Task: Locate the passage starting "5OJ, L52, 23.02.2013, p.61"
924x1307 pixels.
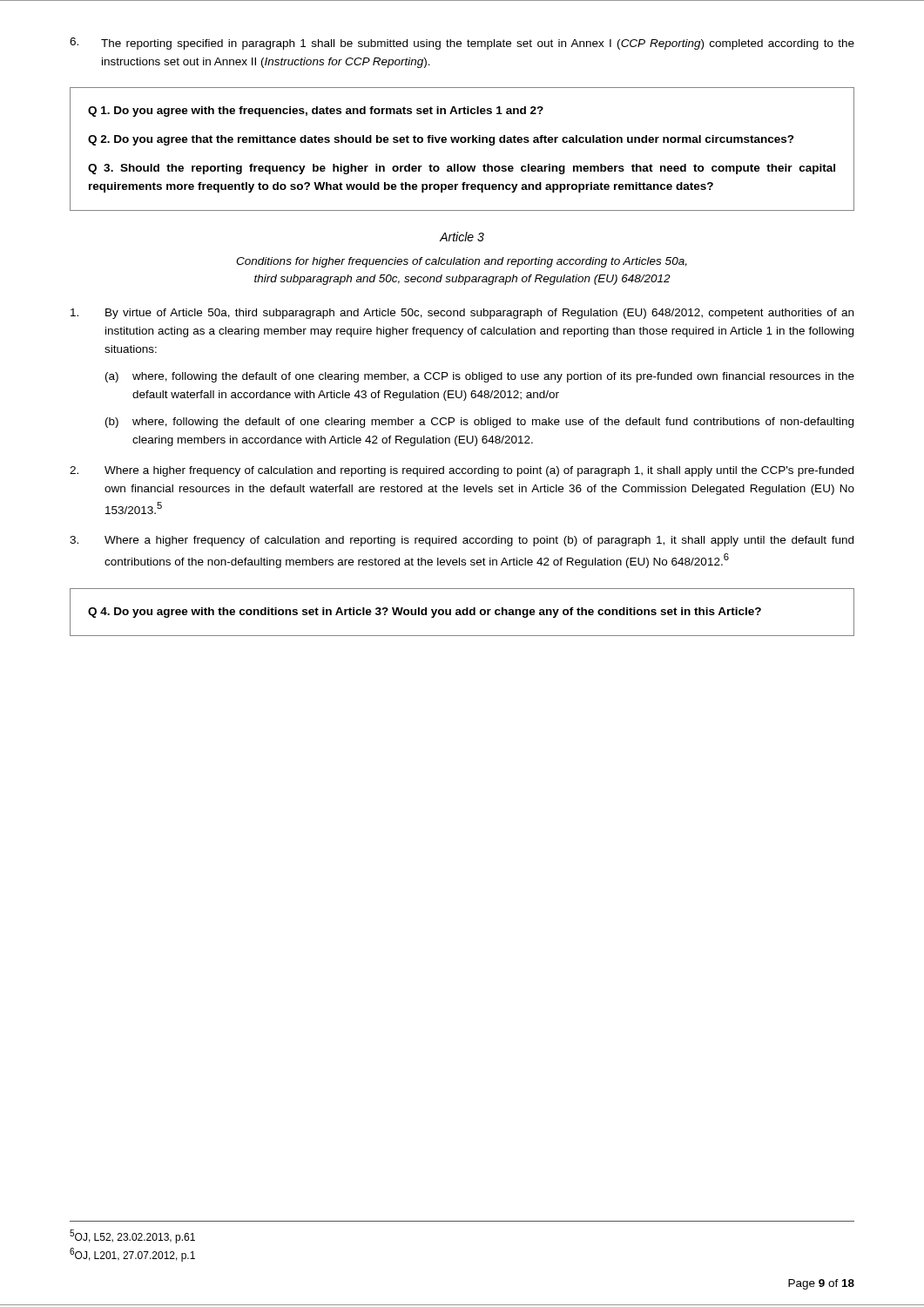Action: [133, 1236]
